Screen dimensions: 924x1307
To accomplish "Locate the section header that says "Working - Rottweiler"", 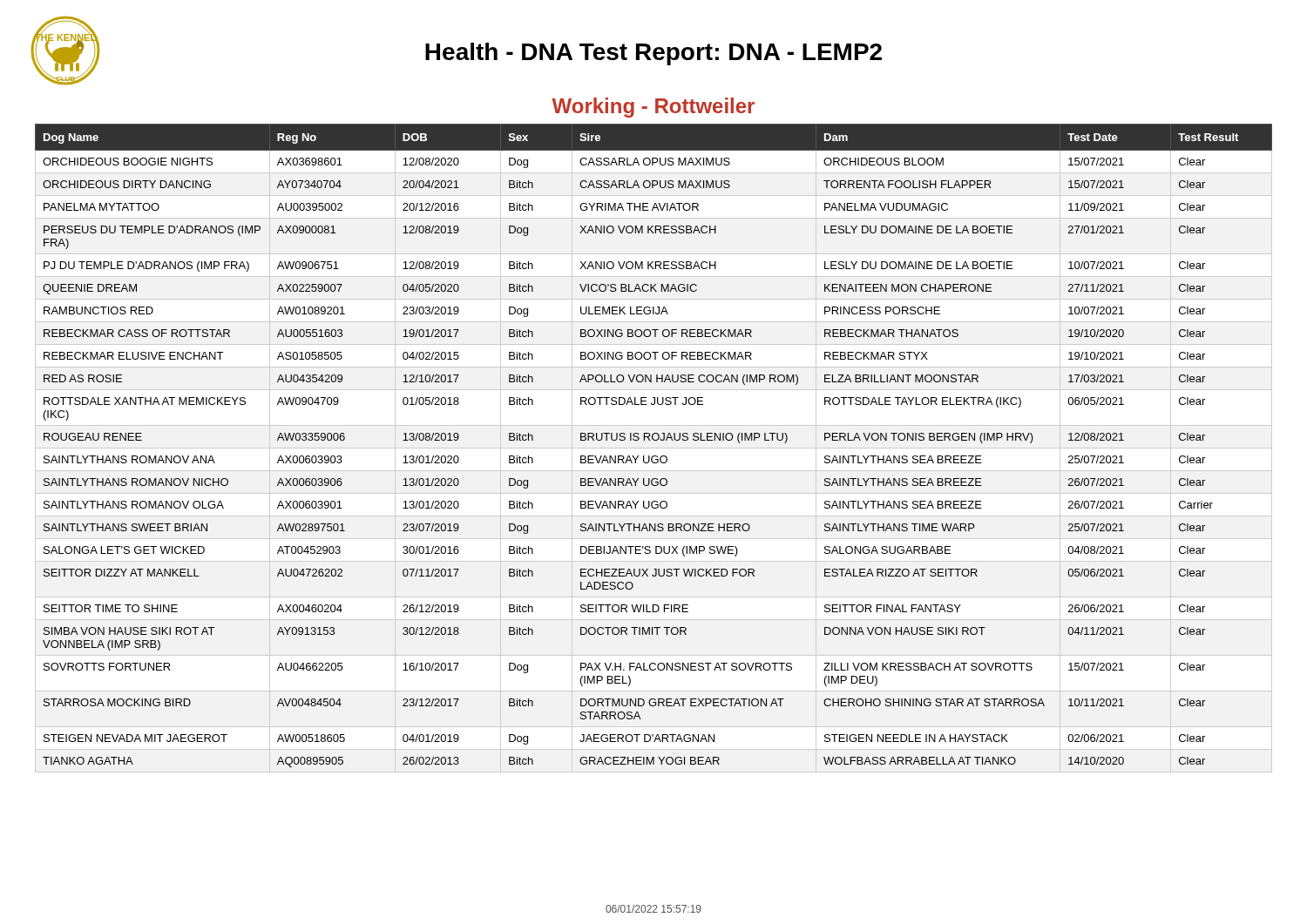I will tap(654, 106).
